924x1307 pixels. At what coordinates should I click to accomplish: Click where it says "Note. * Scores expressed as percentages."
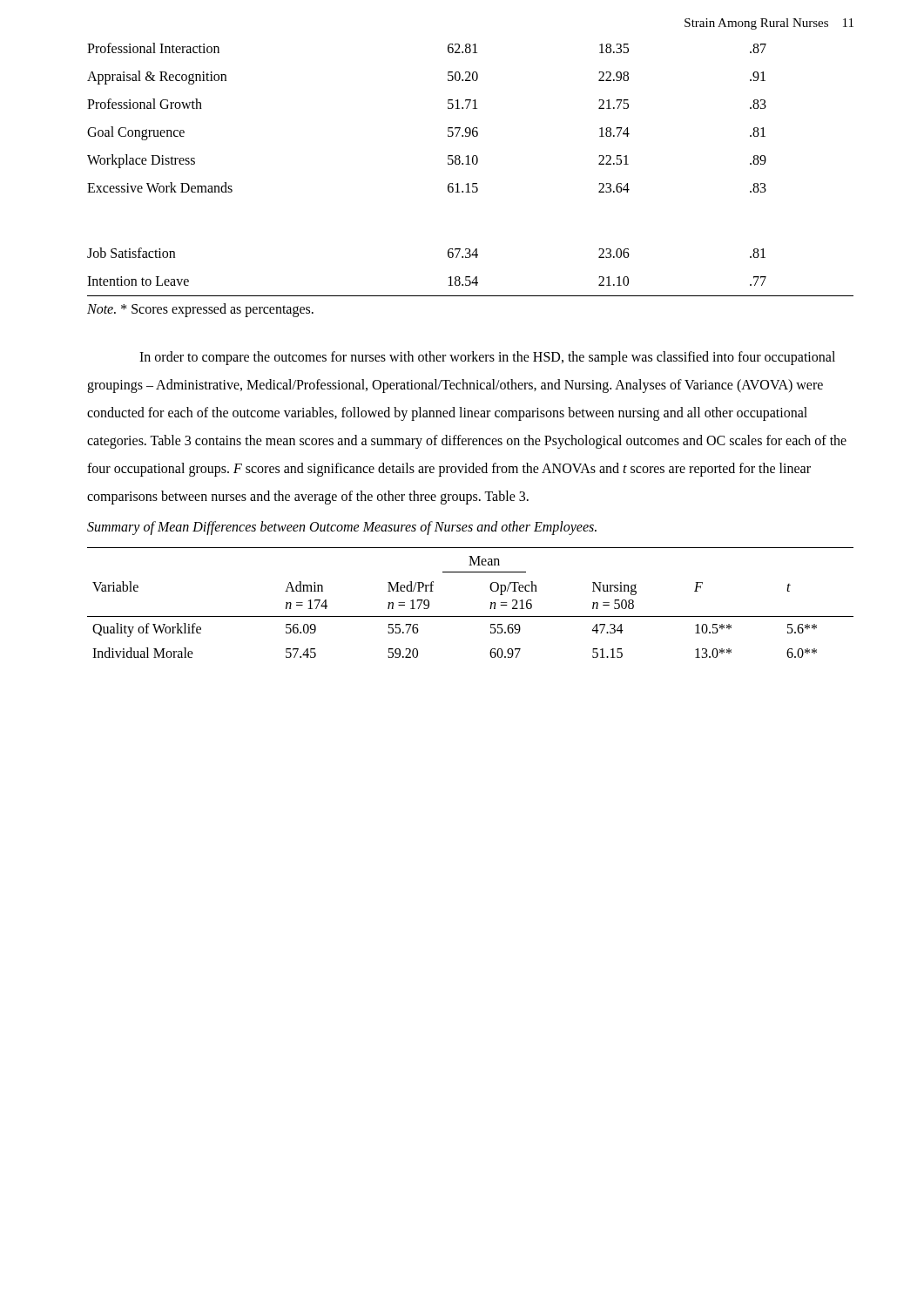coord(201,309)
